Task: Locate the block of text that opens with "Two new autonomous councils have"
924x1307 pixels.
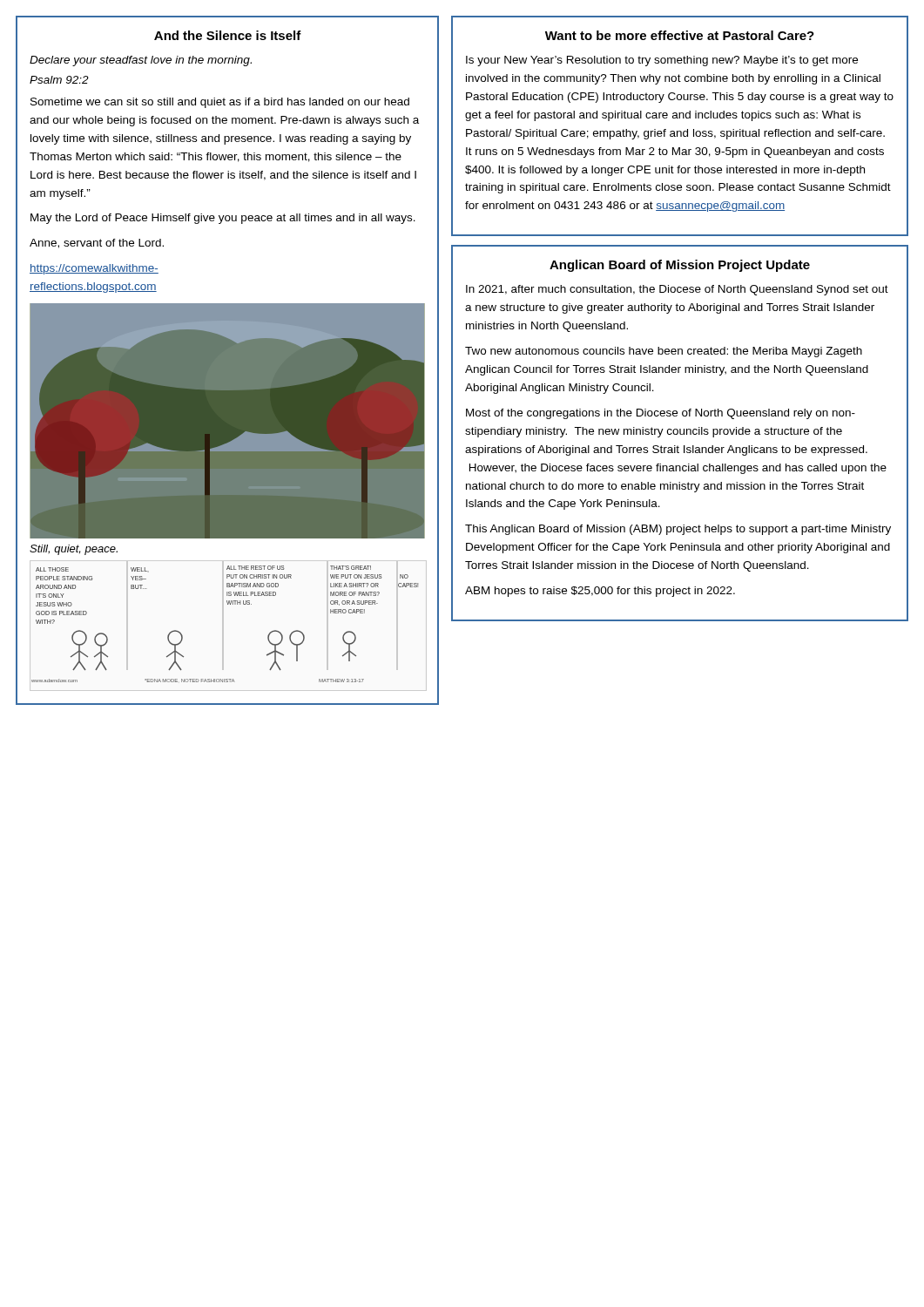Action: 680,370
